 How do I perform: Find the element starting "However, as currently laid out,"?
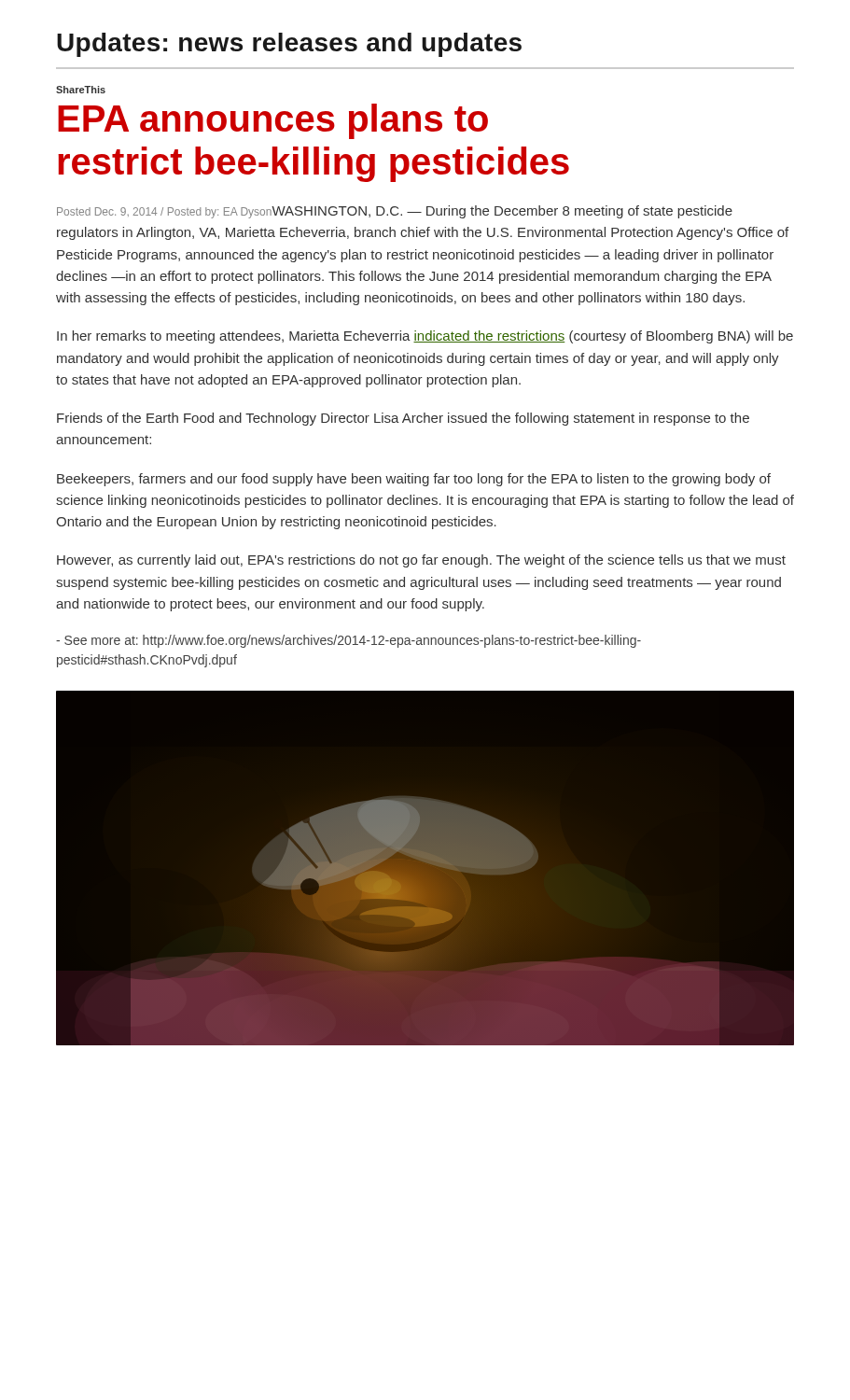click(421, 581)
